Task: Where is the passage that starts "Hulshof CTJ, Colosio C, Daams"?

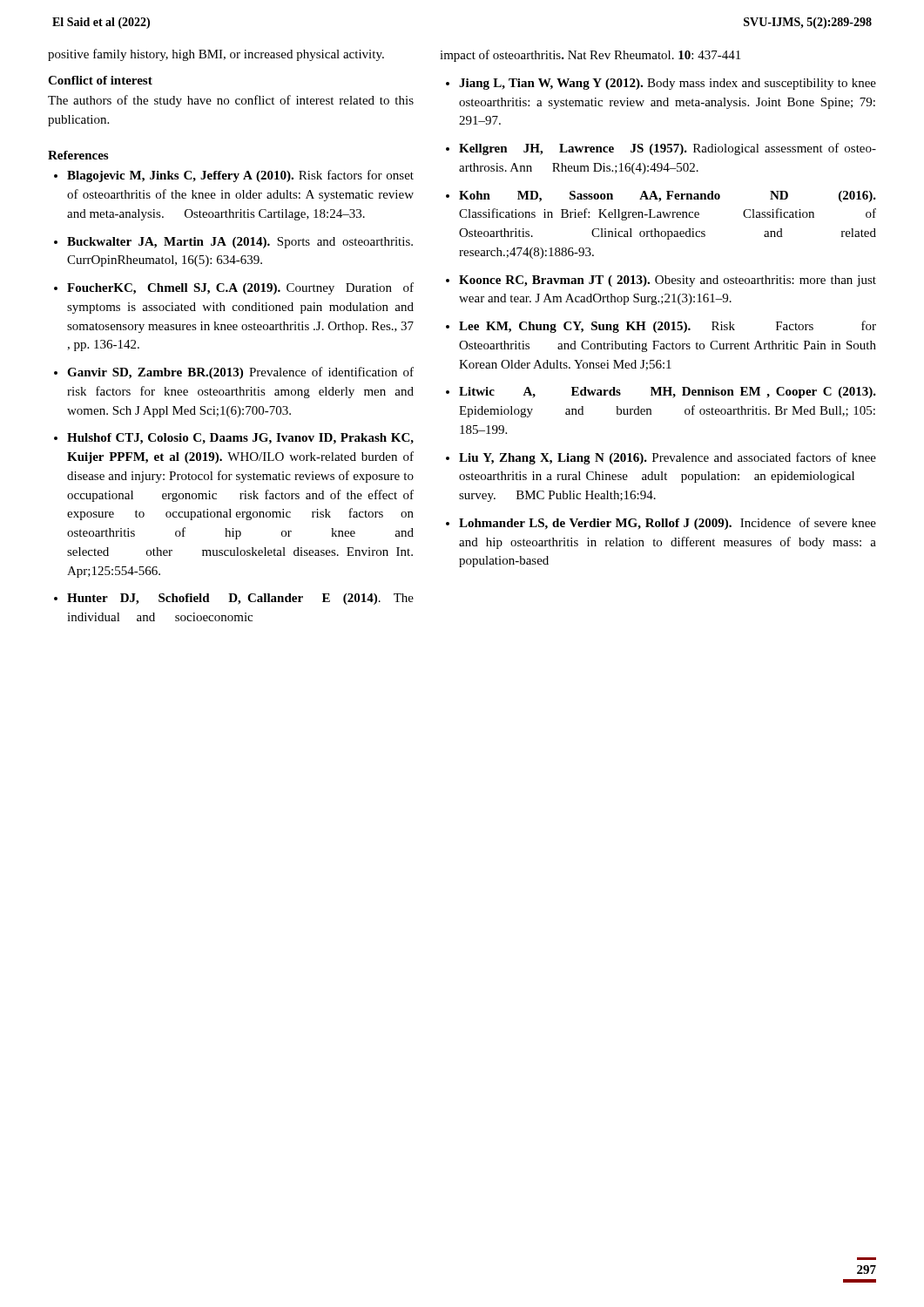Action: coord(240,504)
